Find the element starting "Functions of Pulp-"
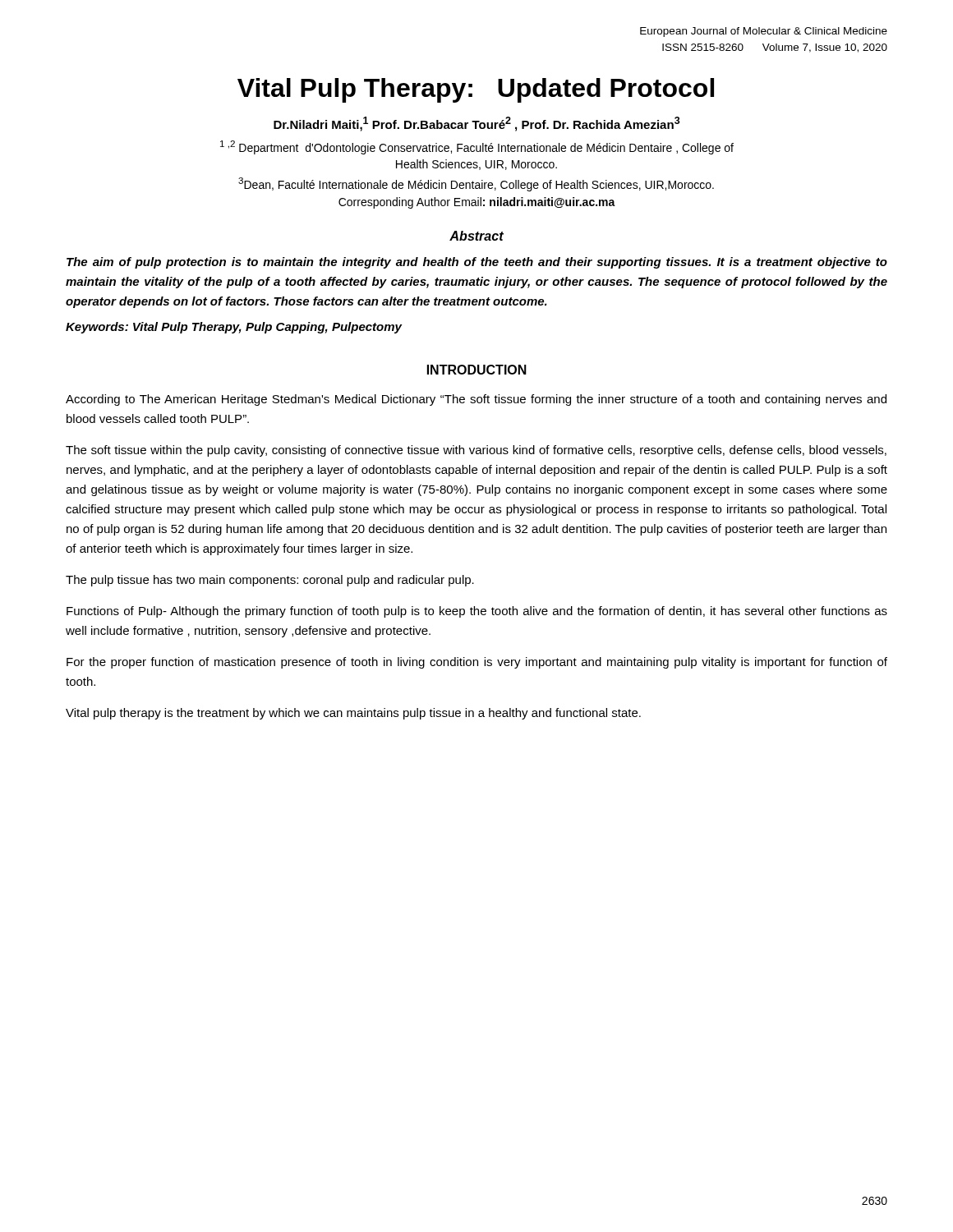 click(476, 620)
